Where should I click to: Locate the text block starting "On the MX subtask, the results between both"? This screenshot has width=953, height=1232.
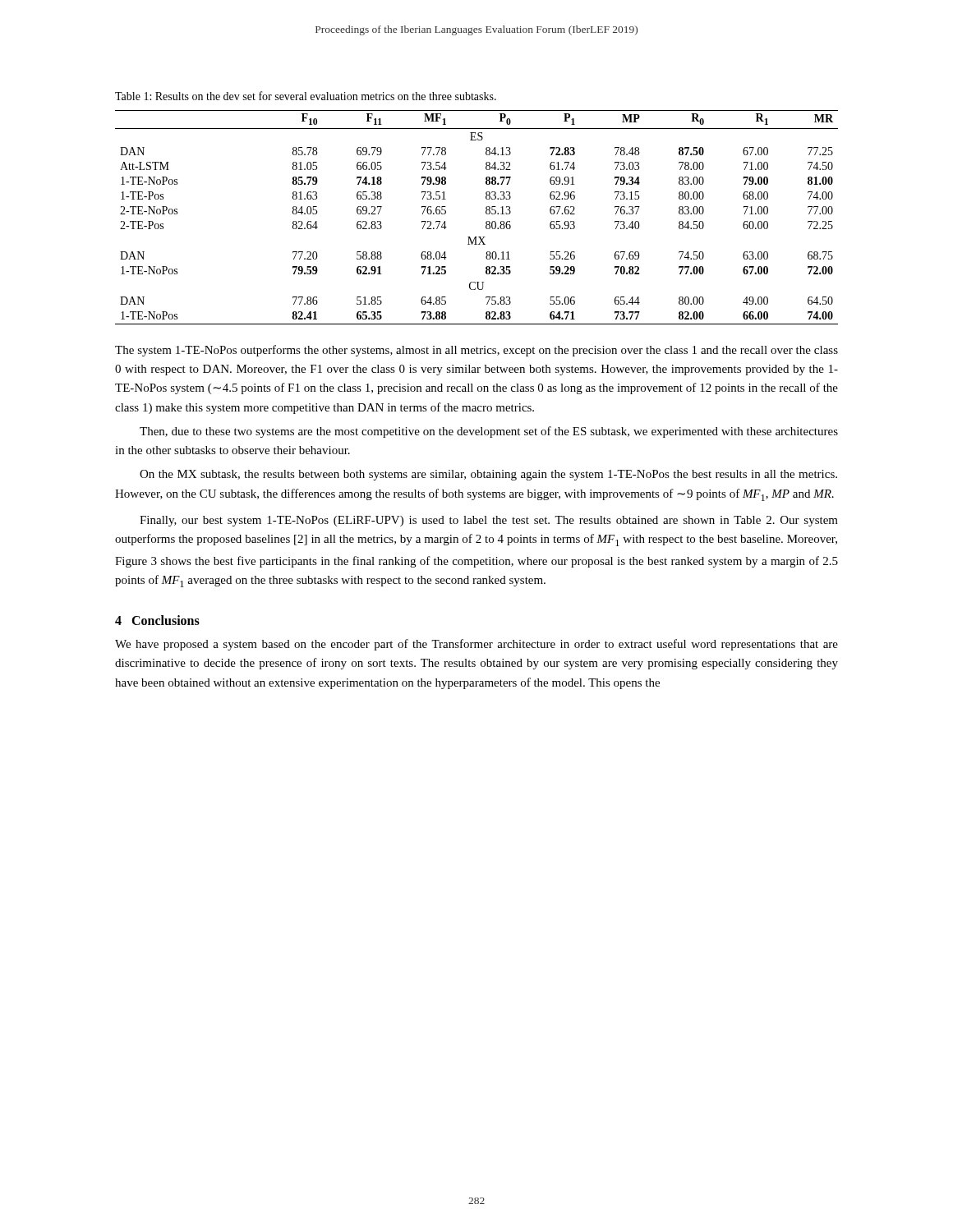click(x=476, y=485)
